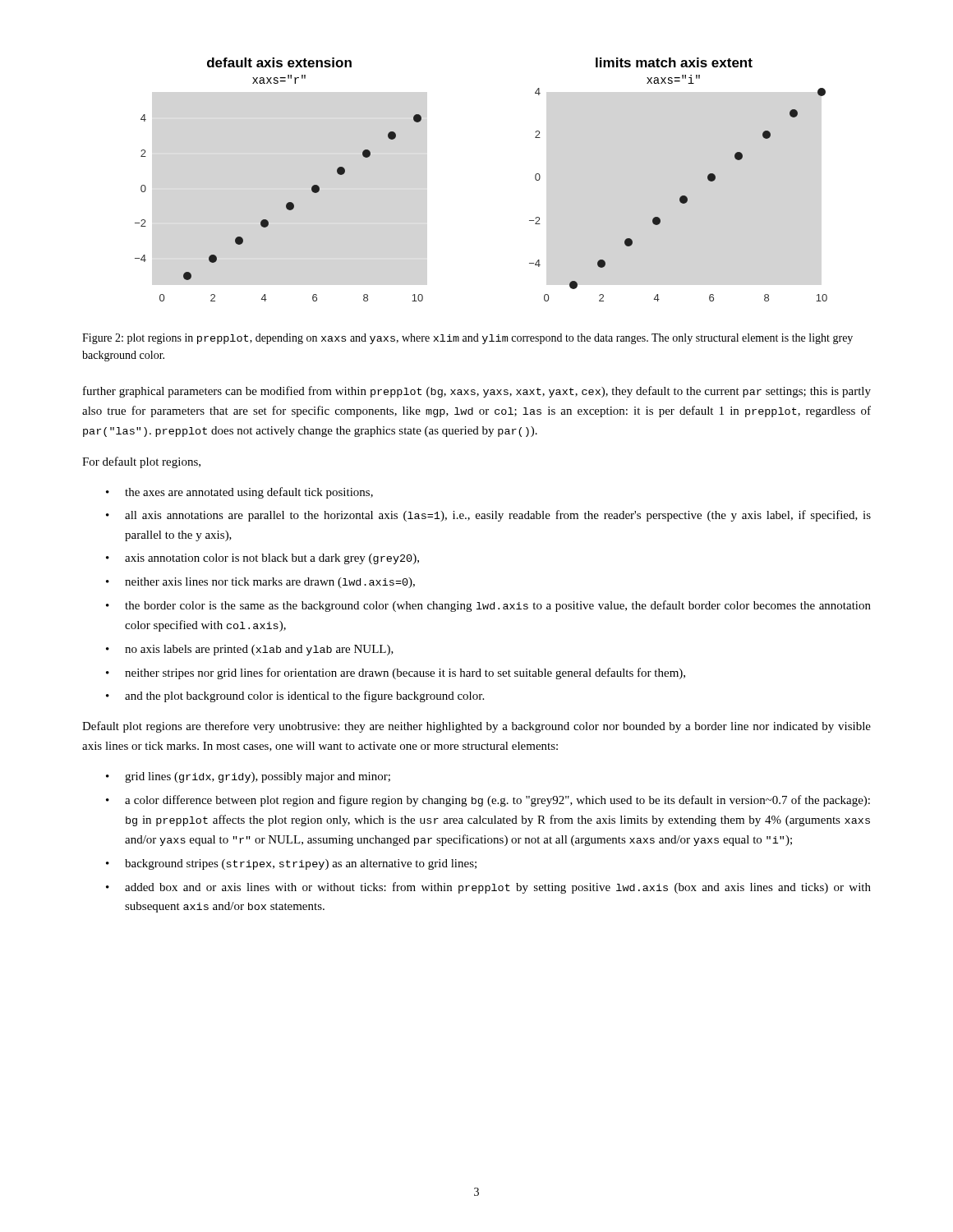This screenshot has height=1232, width=953.
Task: Point to the block beginning "• the border"
Action: 476,616
